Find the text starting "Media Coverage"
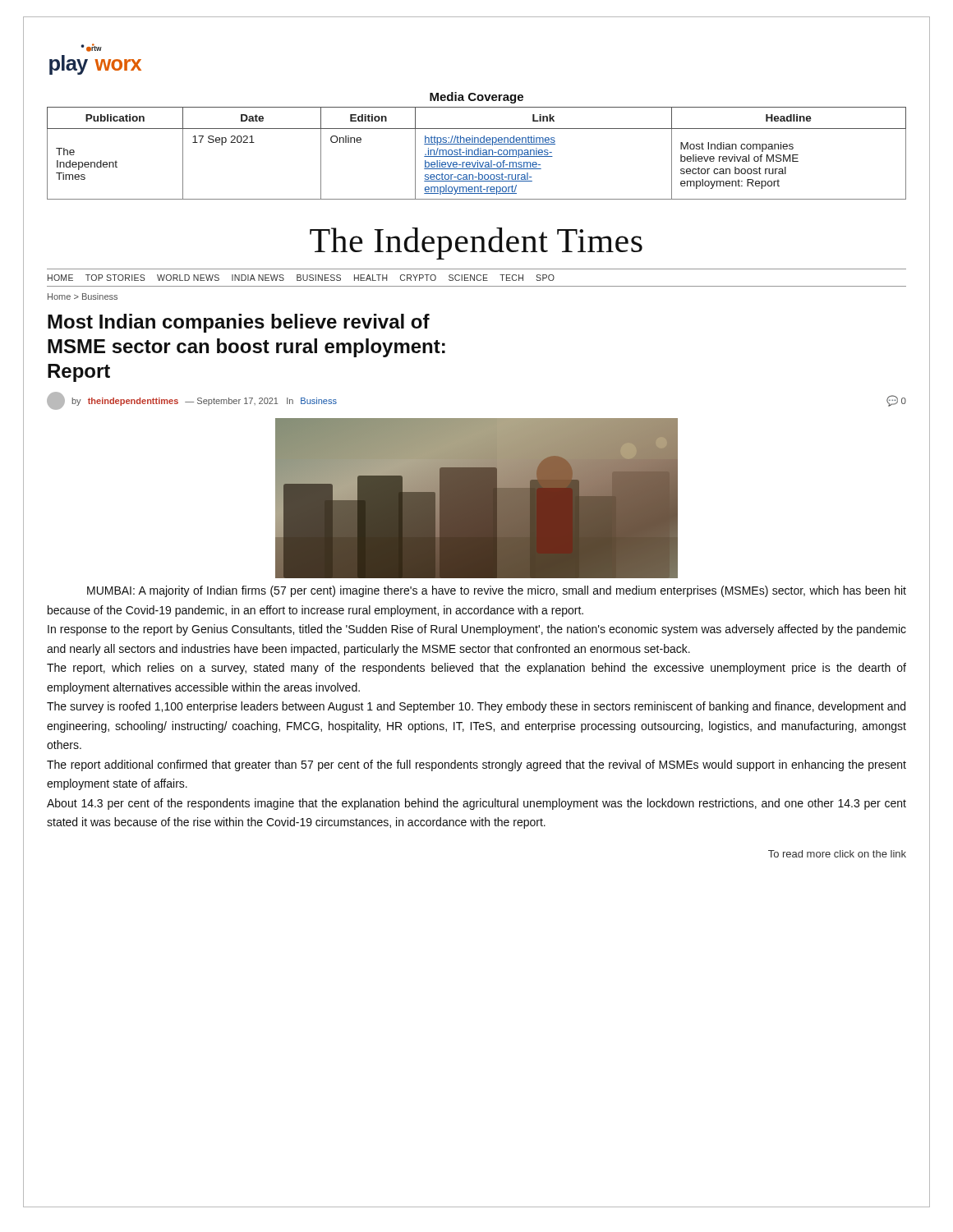Screen dimensions: 1232x953 pos(476,97)
